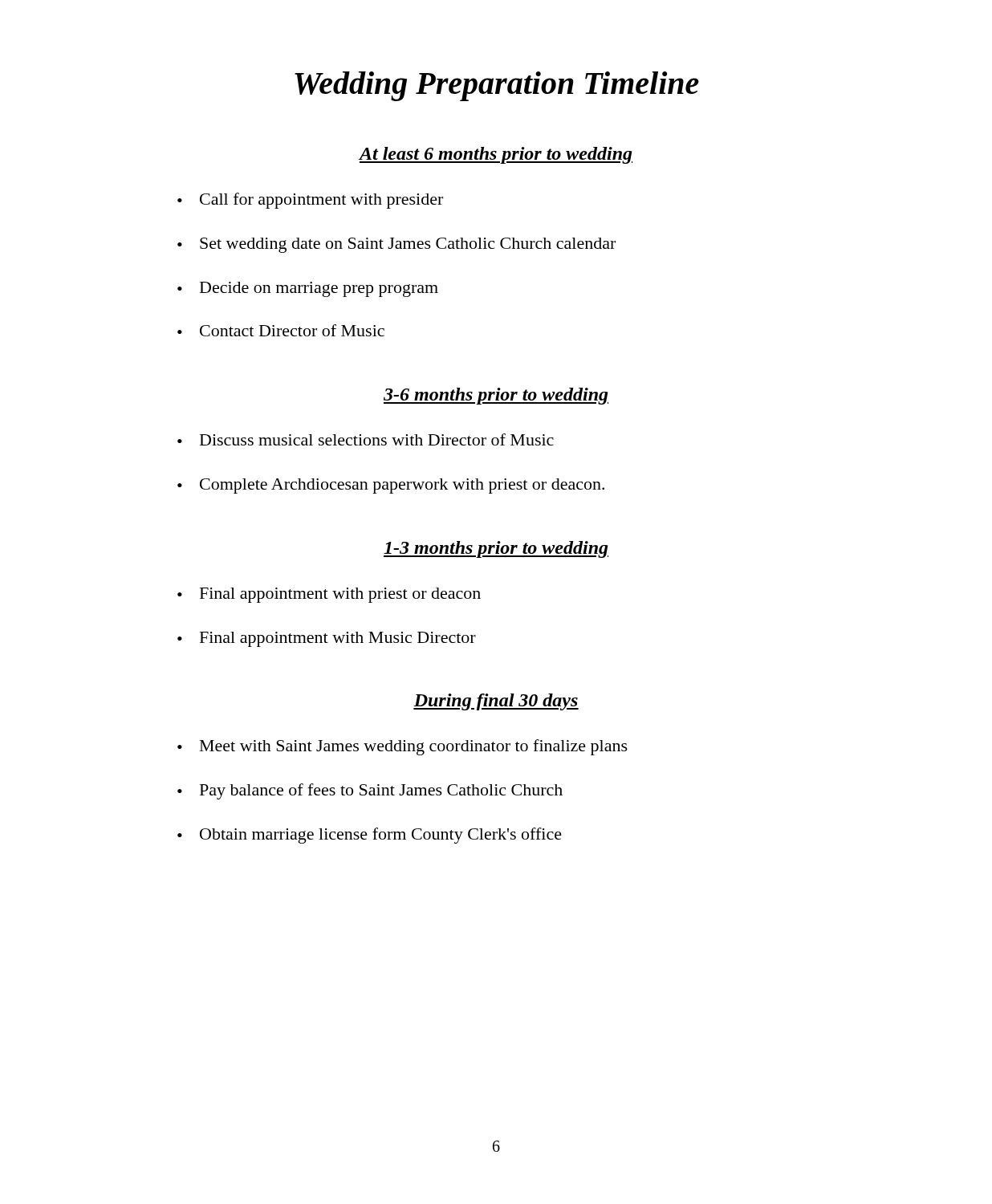Screen dimensions: 1204x992
Task: Locate the block starting "1-3 months prior to wedding"
Action: 496,547
